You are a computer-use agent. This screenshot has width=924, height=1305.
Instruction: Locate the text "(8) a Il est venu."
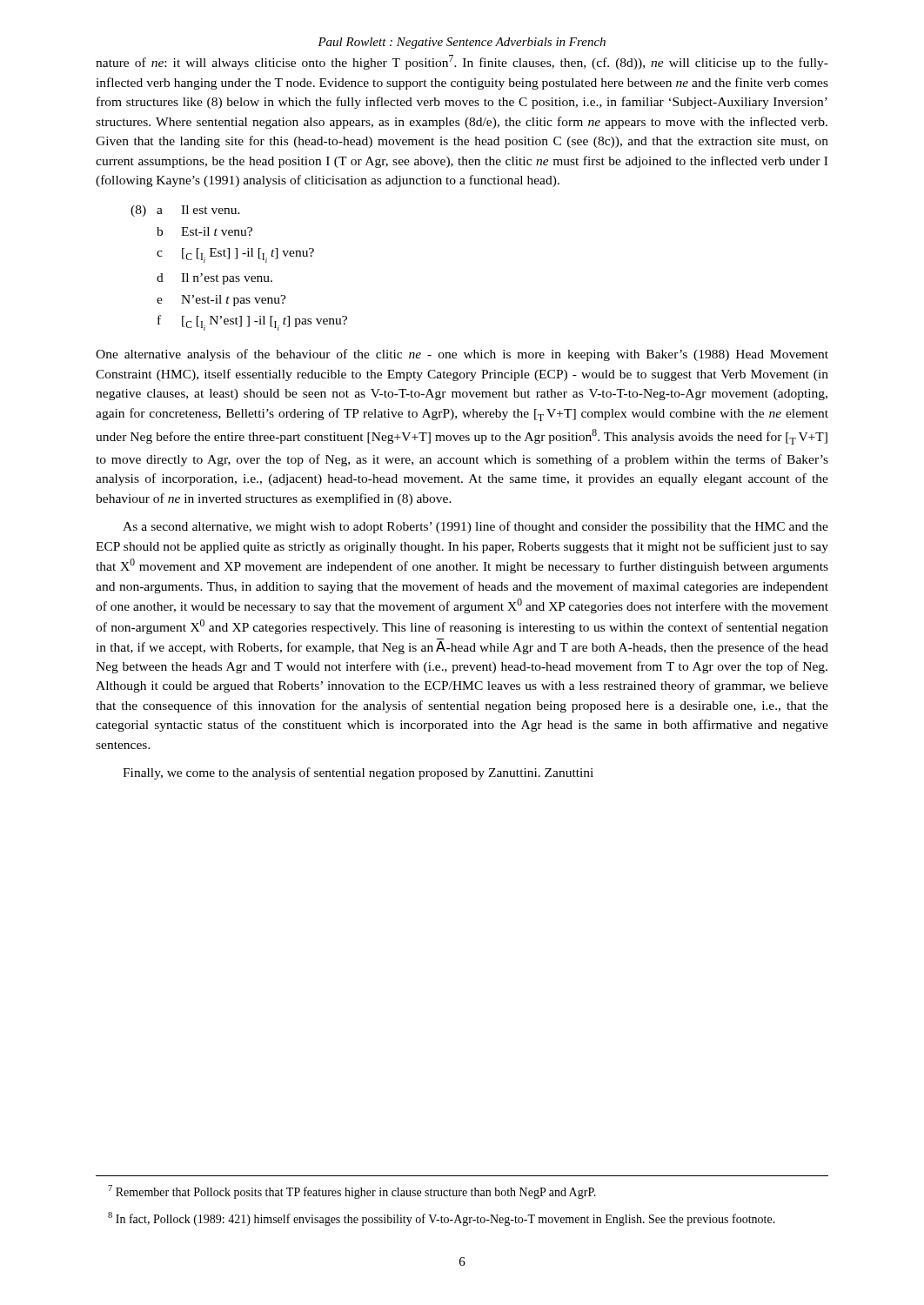coord(185,211)
